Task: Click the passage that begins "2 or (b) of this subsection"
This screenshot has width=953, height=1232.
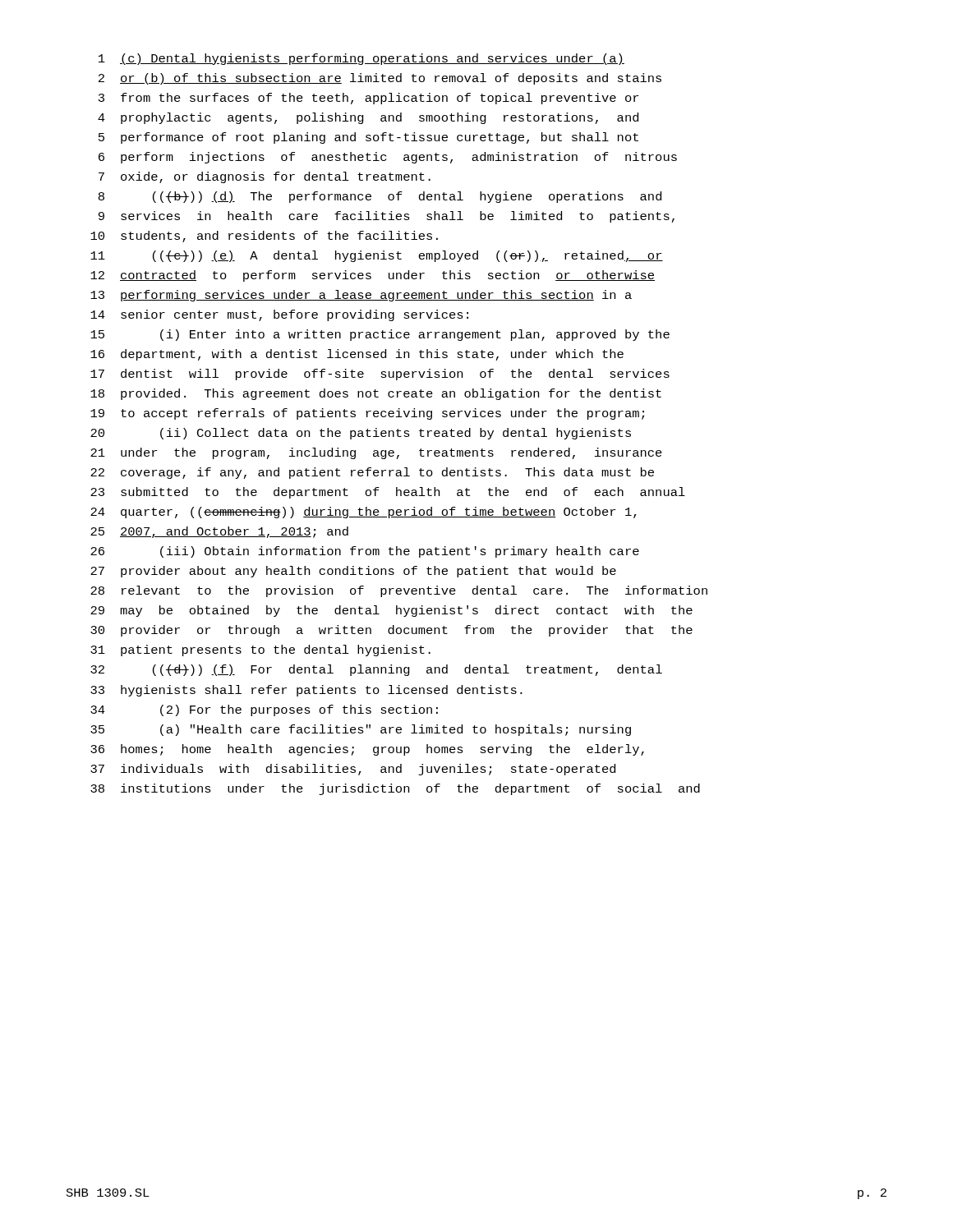Action: click(x=476, y=79)
